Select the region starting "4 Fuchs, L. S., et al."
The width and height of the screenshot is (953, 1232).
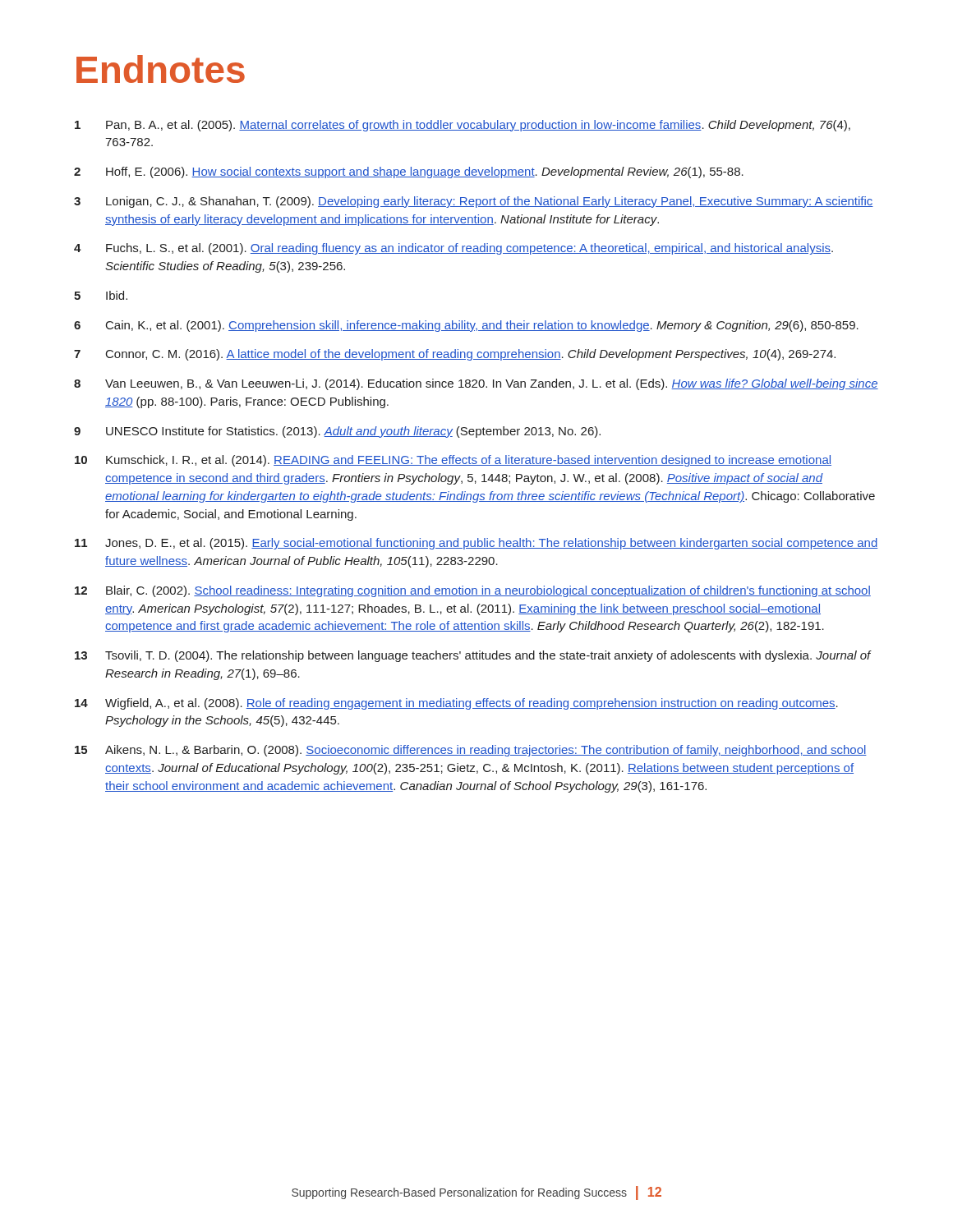(x=476, y=257)
